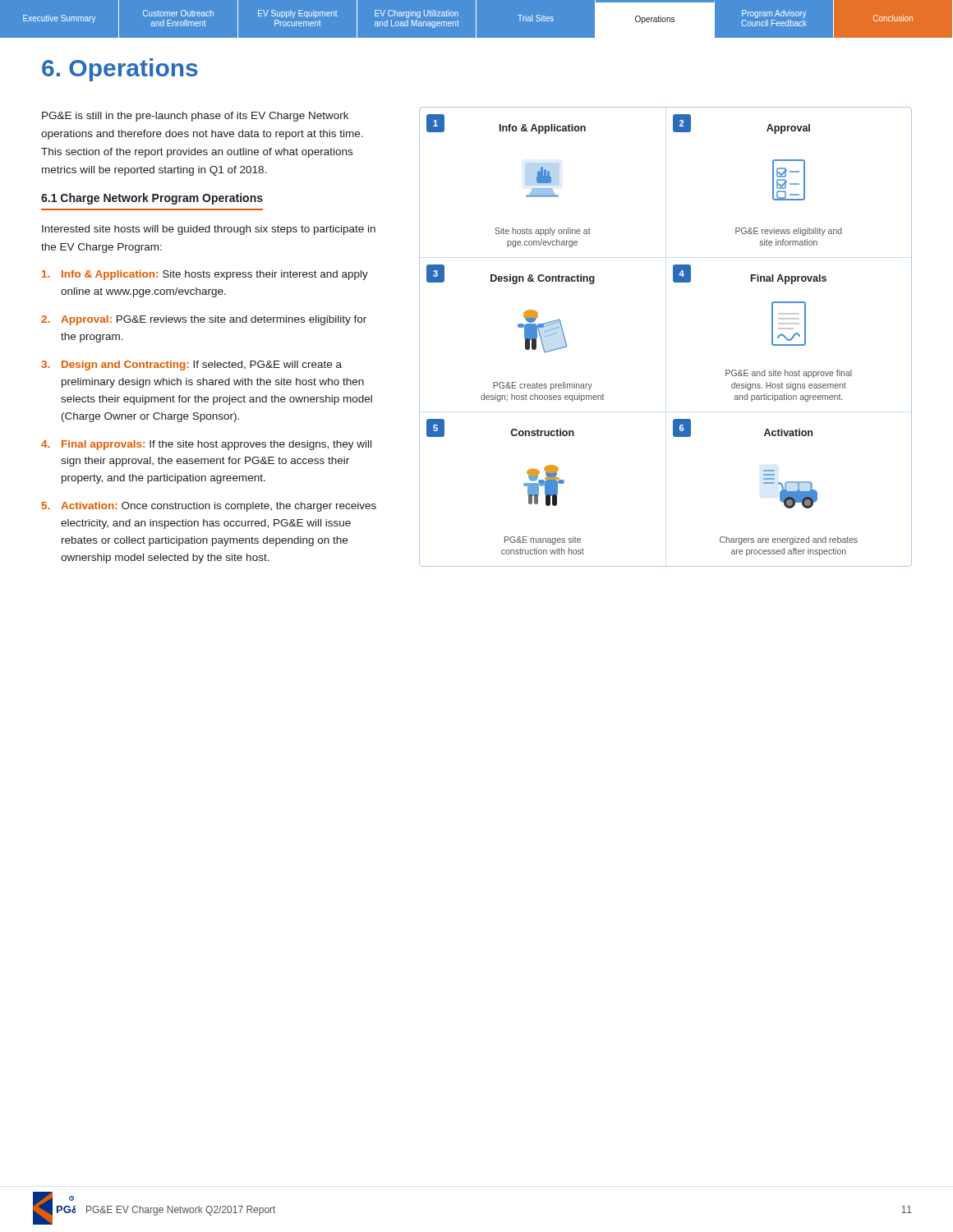Find the block starting "4. Final approvals:"
Viewport: 953px width, 1232px height.
[210, 462]
